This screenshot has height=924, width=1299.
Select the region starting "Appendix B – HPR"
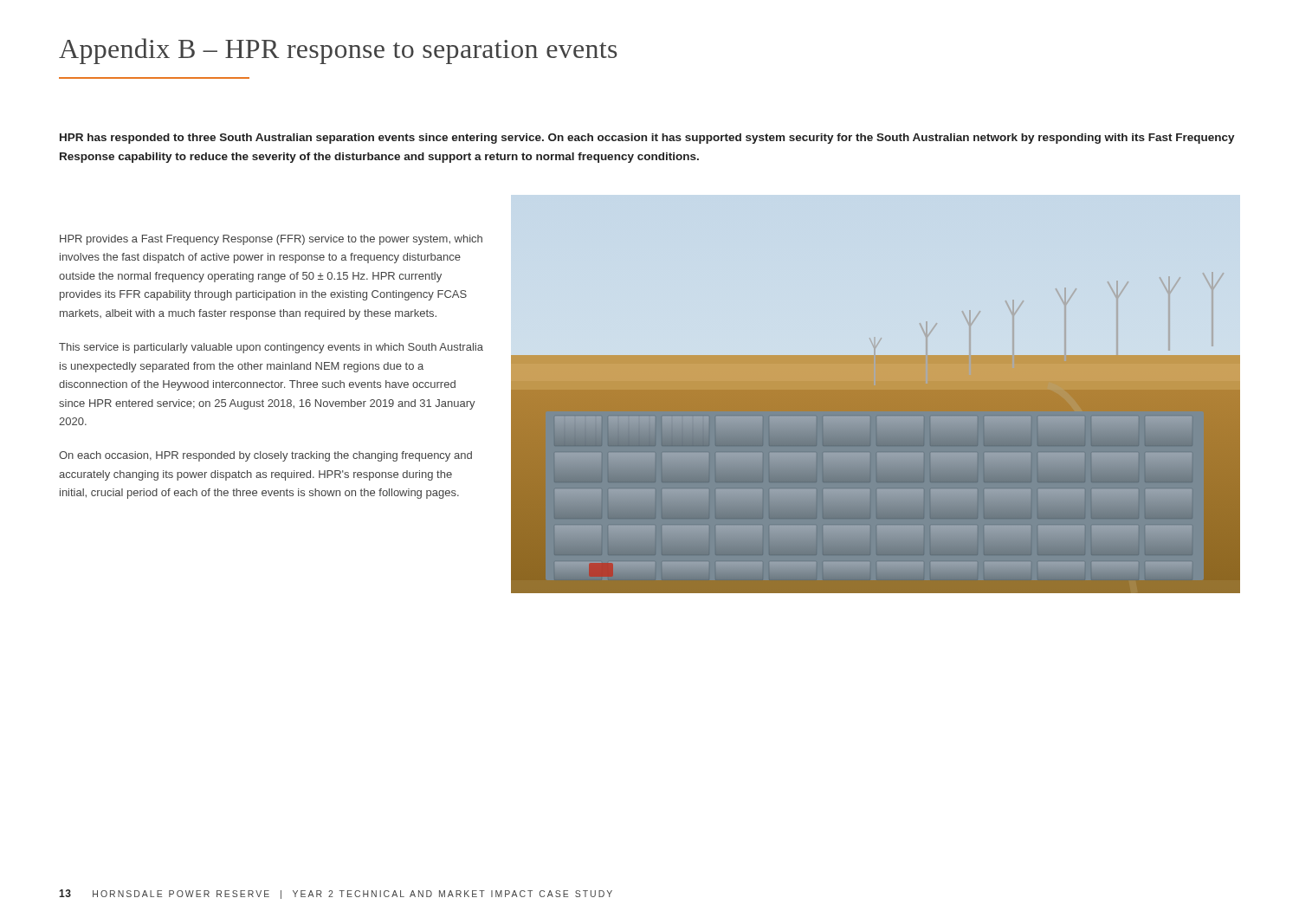[x=338, y=51]
